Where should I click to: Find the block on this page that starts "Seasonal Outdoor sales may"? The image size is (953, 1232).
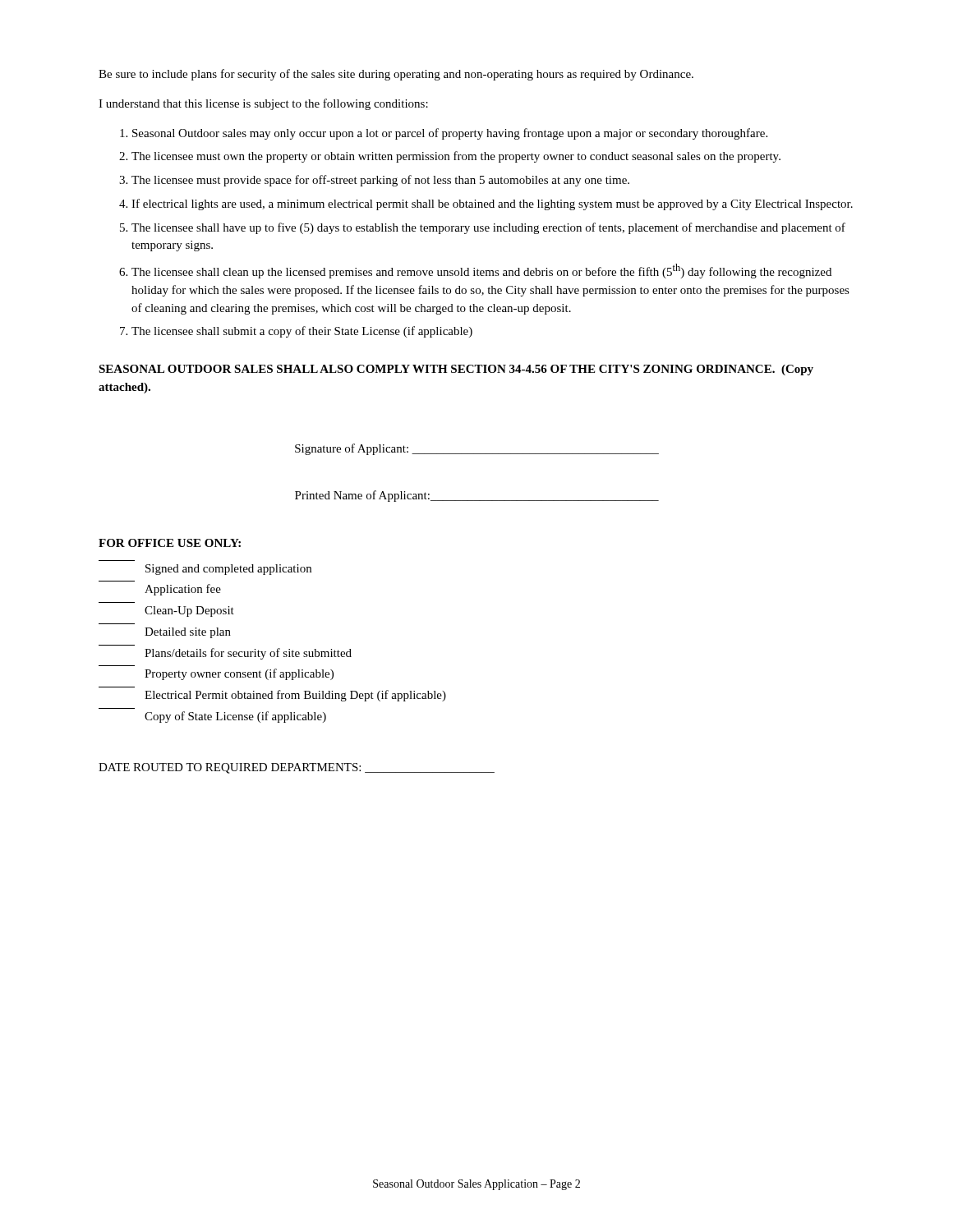pos(450,133)
